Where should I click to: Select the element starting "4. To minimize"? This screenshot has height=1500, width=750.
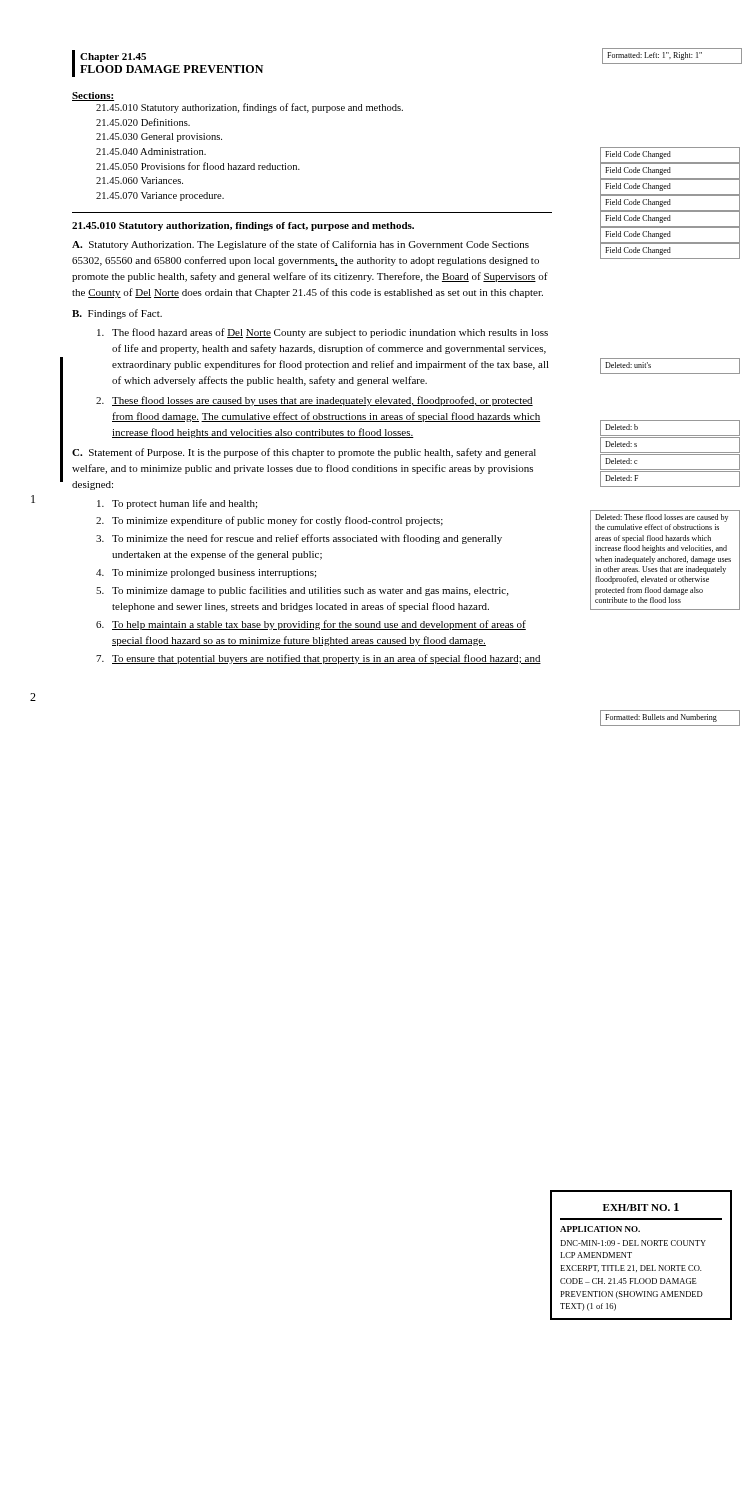207,573
